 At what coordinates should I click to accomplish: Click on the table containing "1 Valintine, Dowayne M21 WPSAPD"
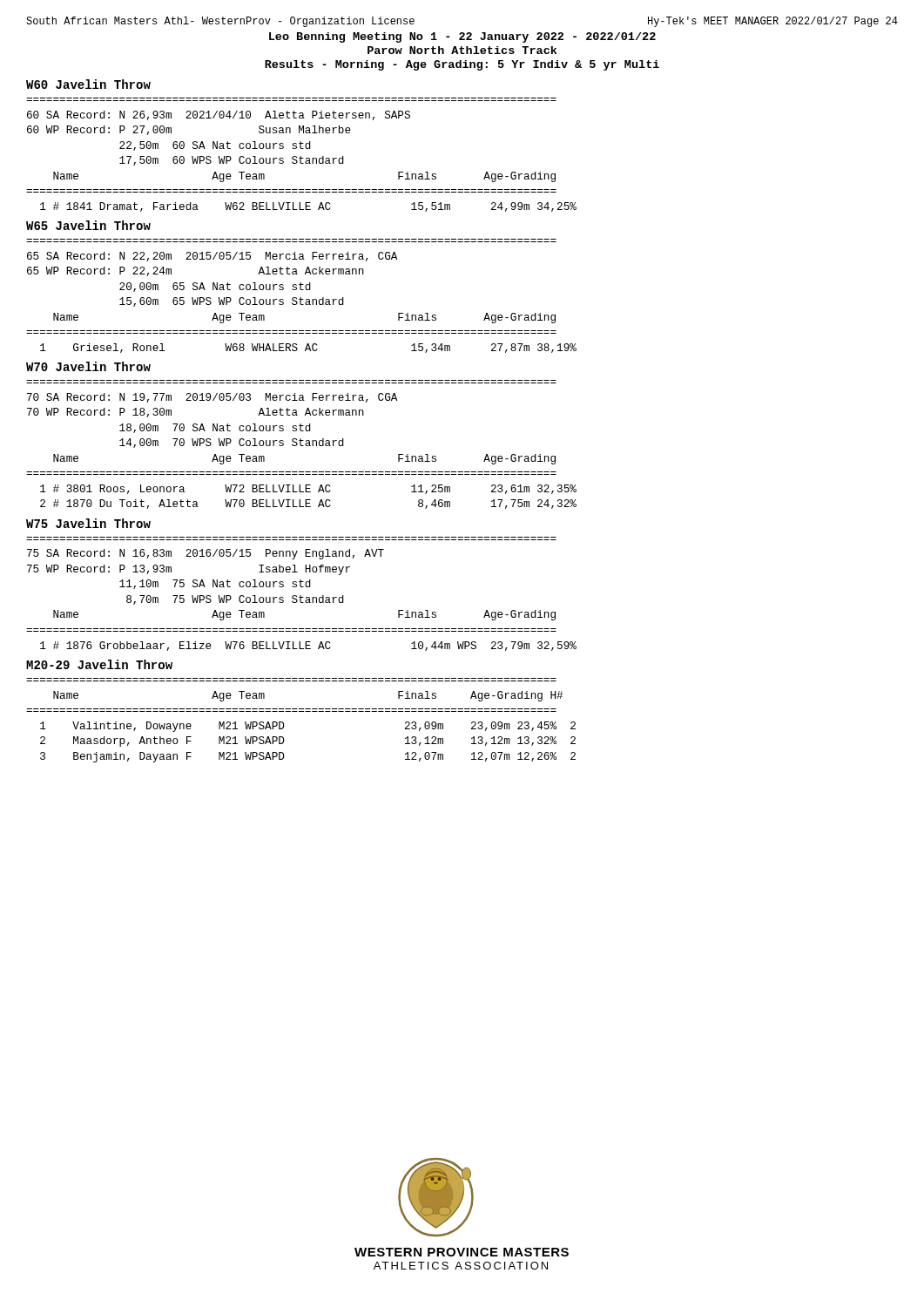point(462,741)
